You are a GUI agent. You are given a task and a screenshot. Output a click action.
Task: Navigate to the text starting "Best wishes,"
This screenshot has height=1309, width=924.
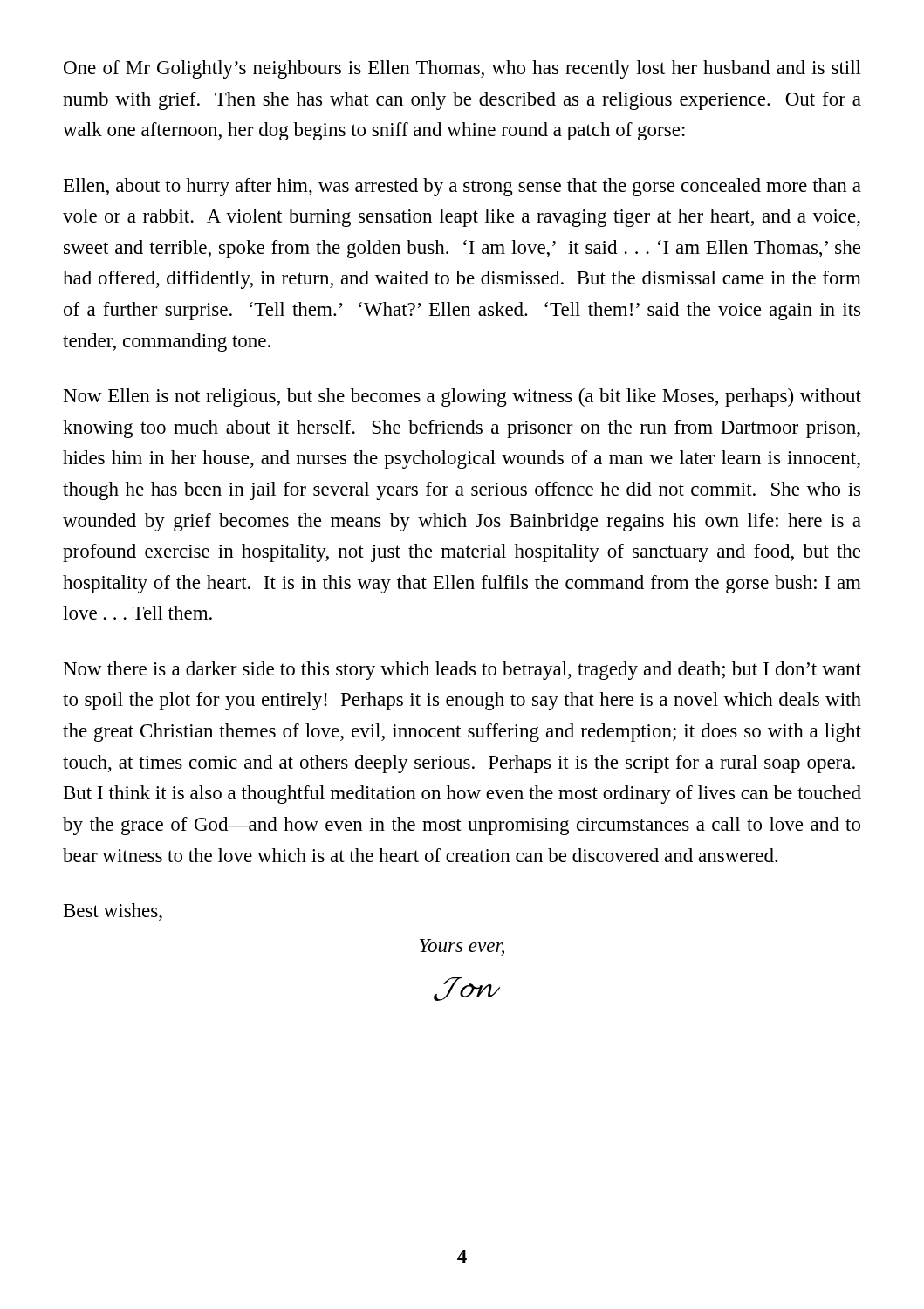(113, 910)
